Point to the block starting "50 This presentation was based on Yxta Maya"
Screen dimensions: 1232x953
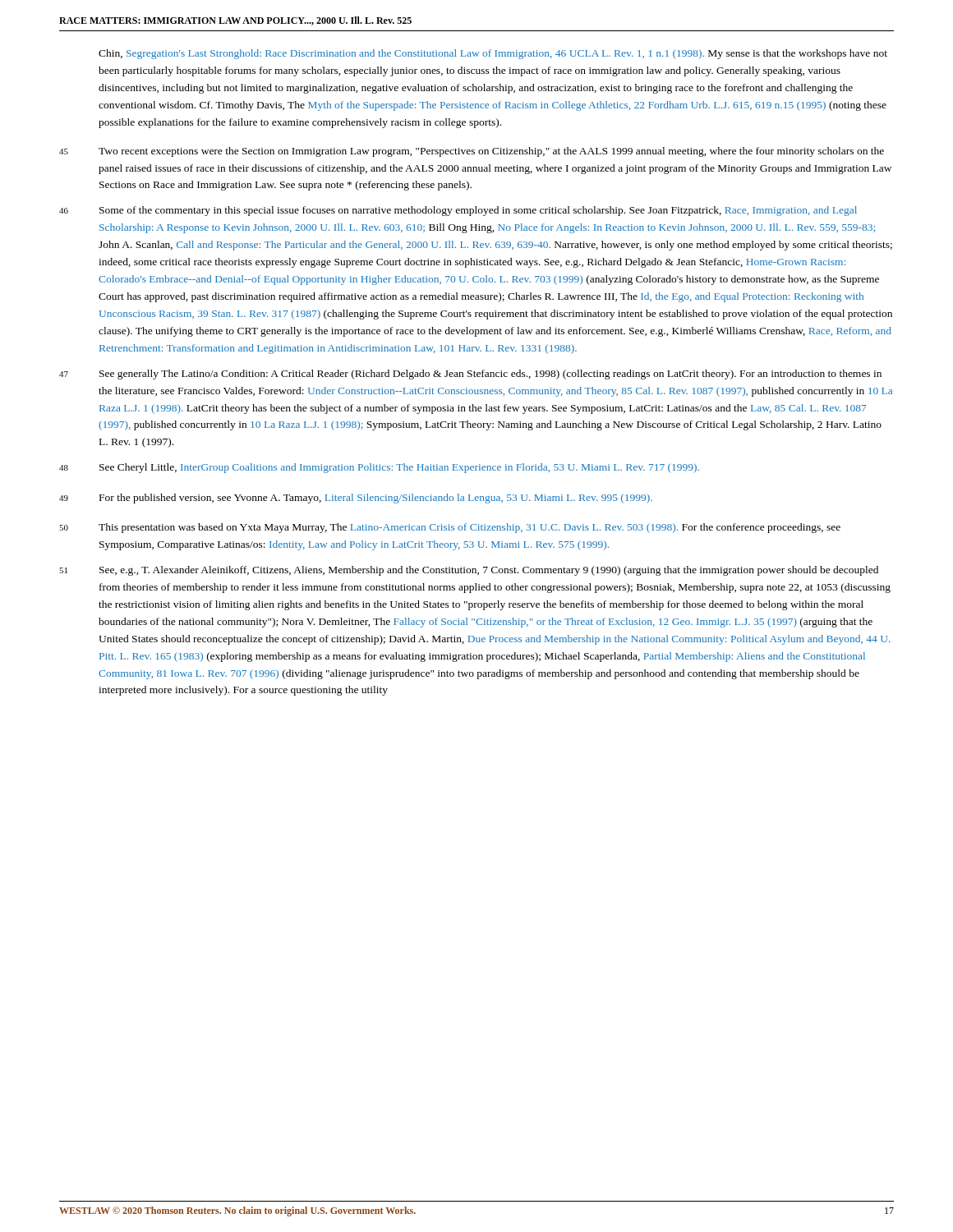tap(476, 536)
